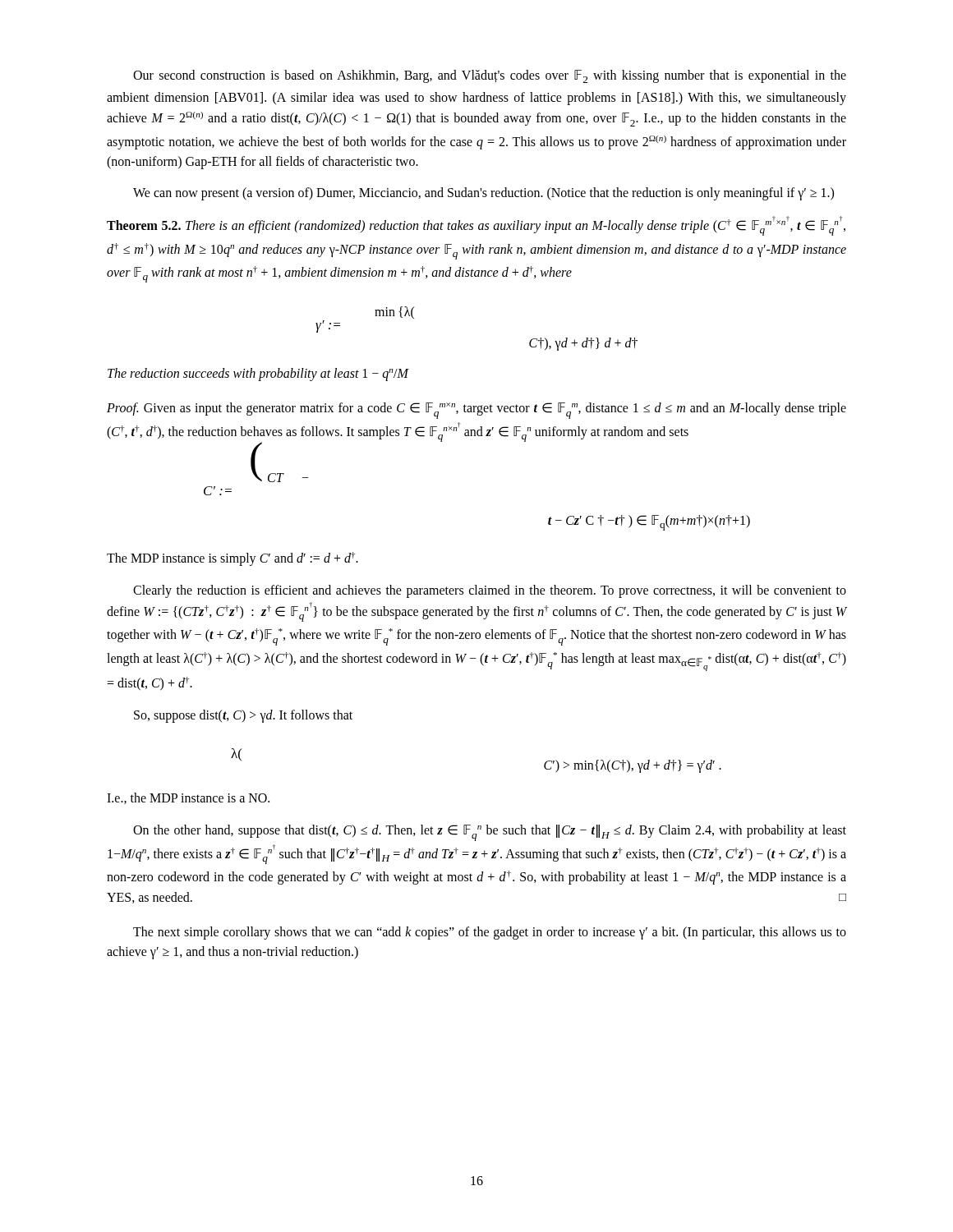Viewport: 953px width, 1232px height.
Task: Locate the text block that says "Proof. Given as input the generator matrix for"
Action: coord(476,420)
